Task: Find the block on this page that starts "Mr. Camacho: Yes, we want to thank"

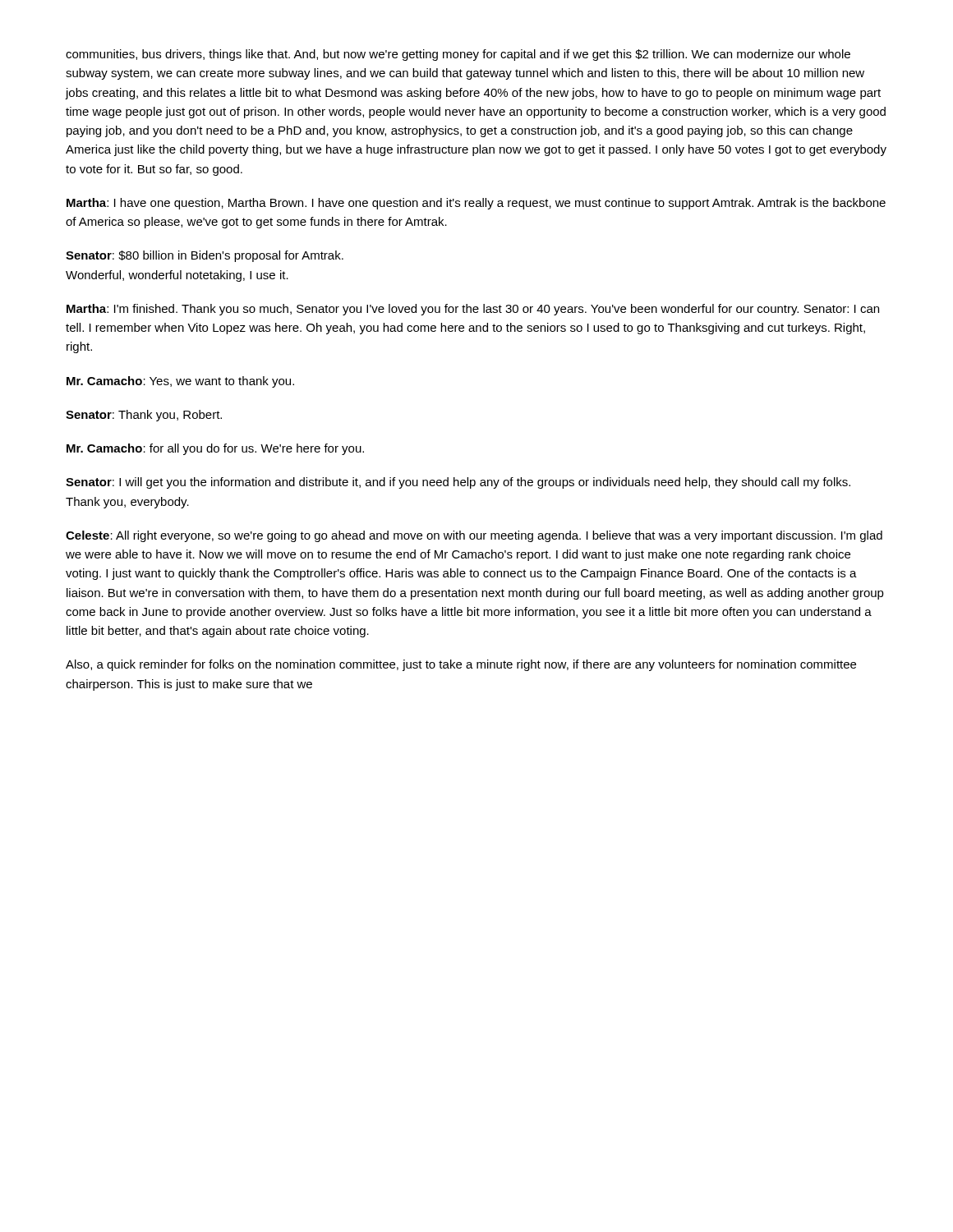Action: [180, 380]
